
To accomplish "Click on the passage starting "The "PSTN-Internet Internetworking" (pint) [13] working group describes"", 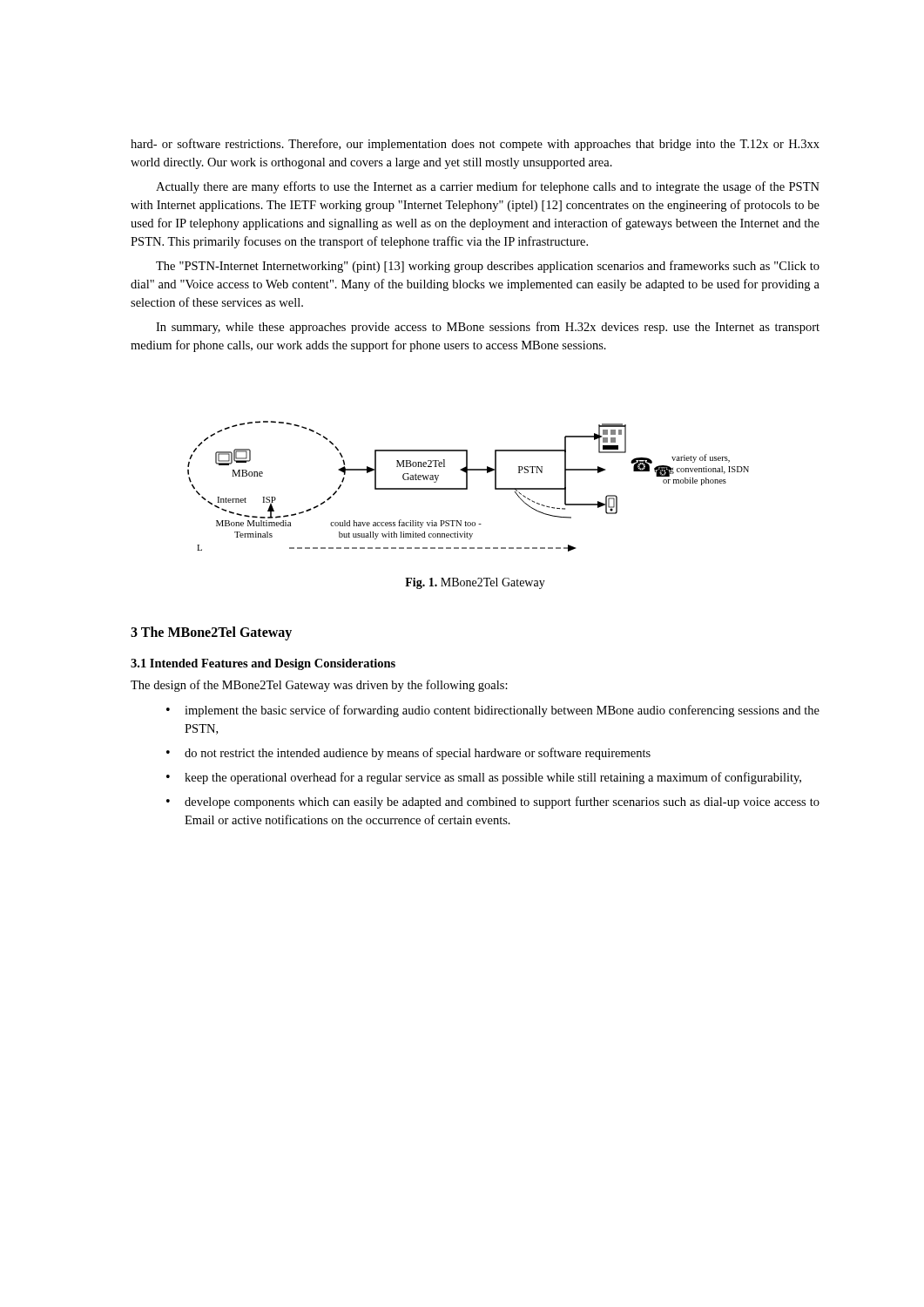I will tap(475, 284).
